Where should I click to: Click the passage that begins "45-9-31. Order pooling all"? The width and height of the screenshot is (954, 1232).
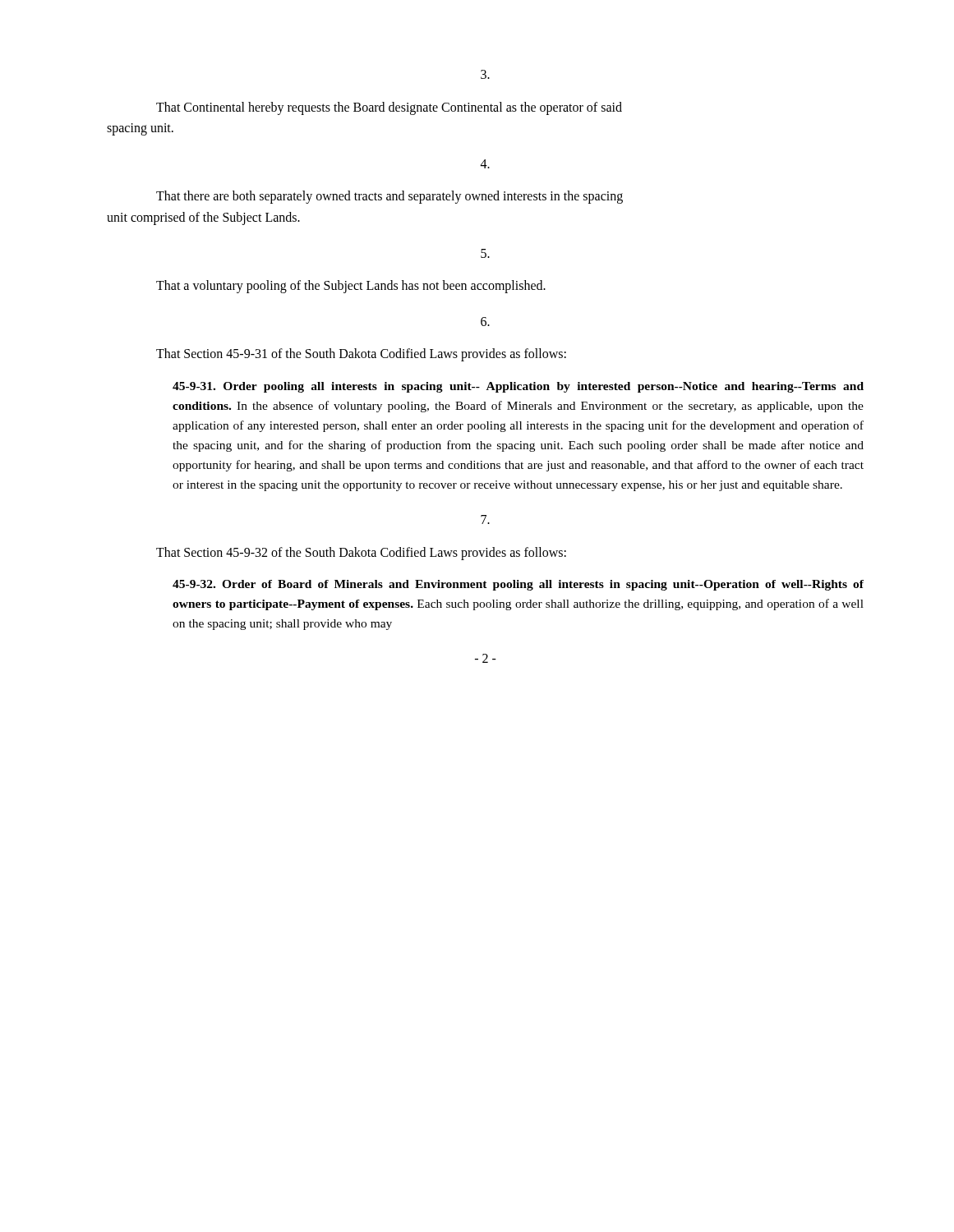(518, 435)
